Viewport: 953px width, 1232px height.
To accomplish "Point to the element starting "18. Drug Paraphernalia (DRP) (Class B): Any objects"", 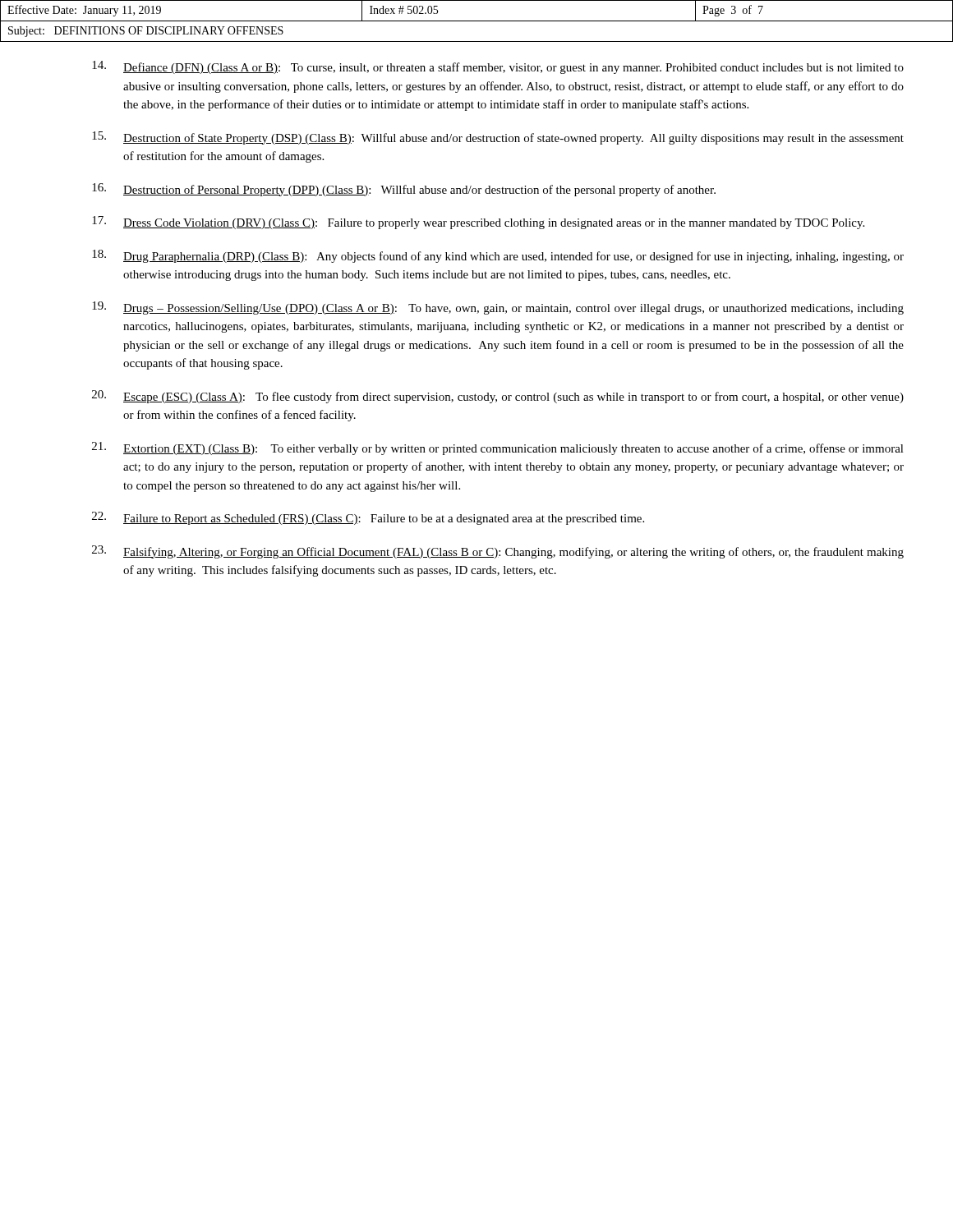I will click(476, 265).
